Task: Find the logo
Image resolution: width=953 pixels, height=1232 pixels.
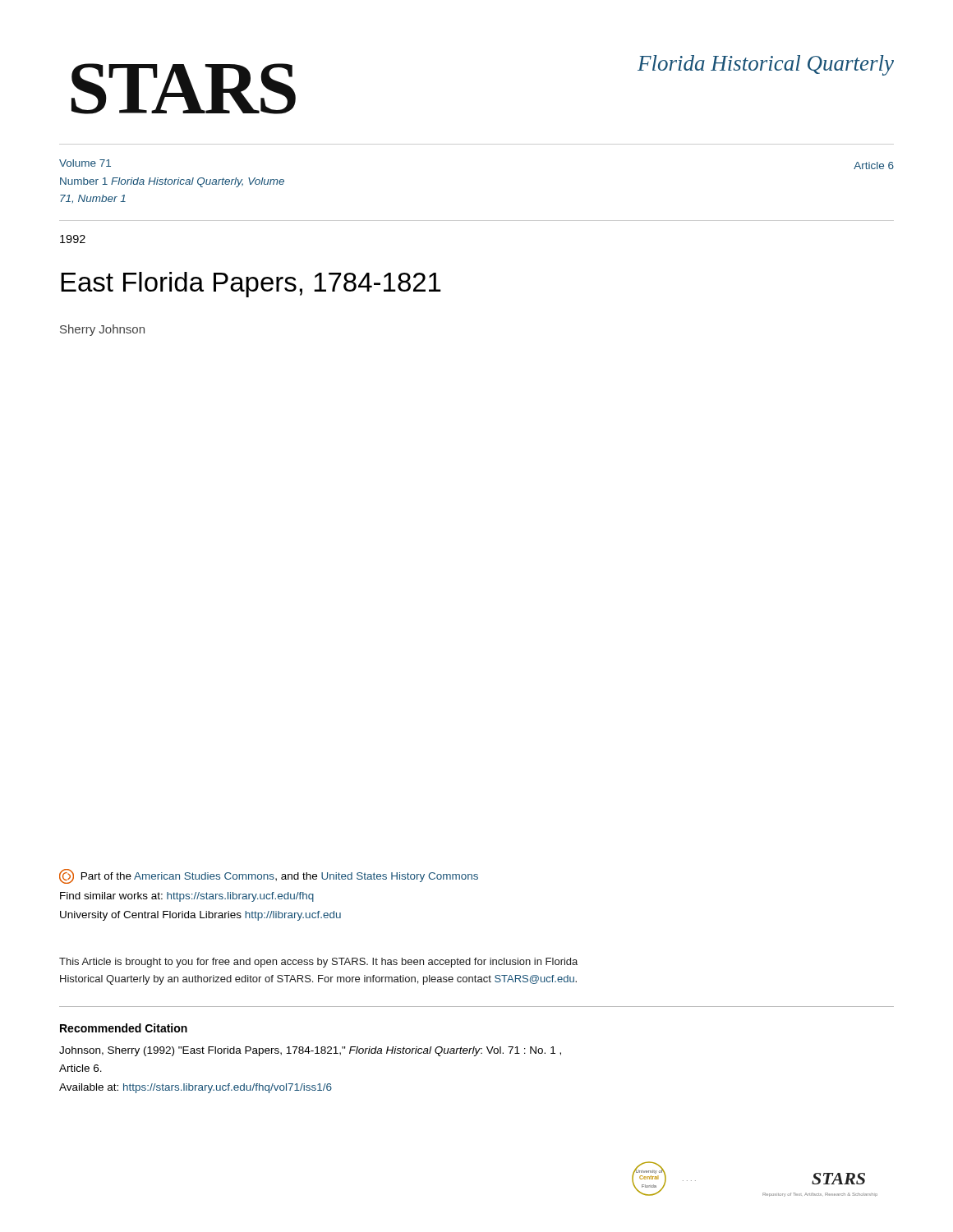Action: coord(762,1180)
